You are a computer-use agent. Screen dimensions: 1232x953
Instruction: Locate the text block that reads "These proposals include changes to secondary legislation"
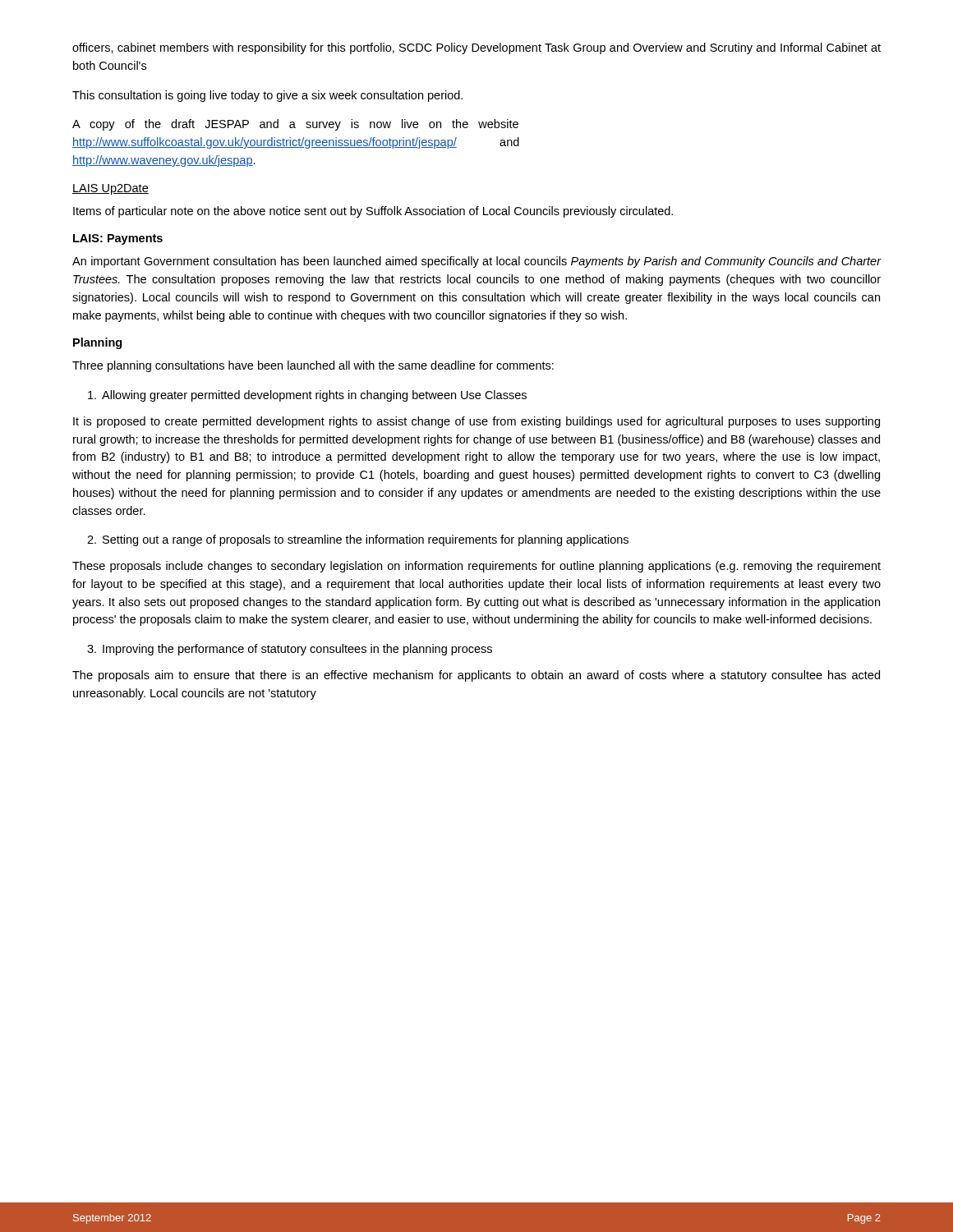tap(476, 593)
